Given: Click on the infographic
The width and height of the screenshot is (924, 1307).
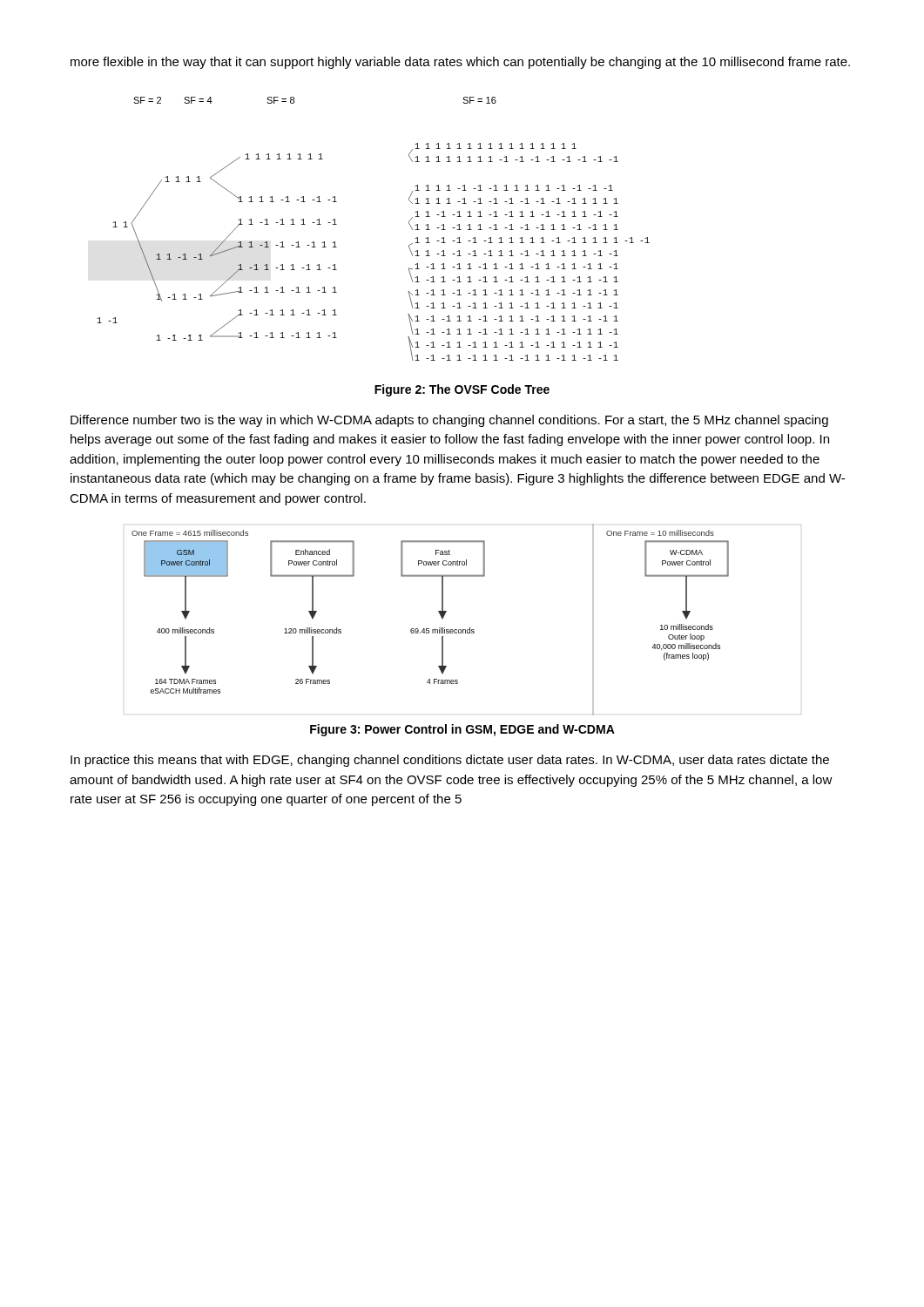Looking at the screenshot, I should pos(462,620).
